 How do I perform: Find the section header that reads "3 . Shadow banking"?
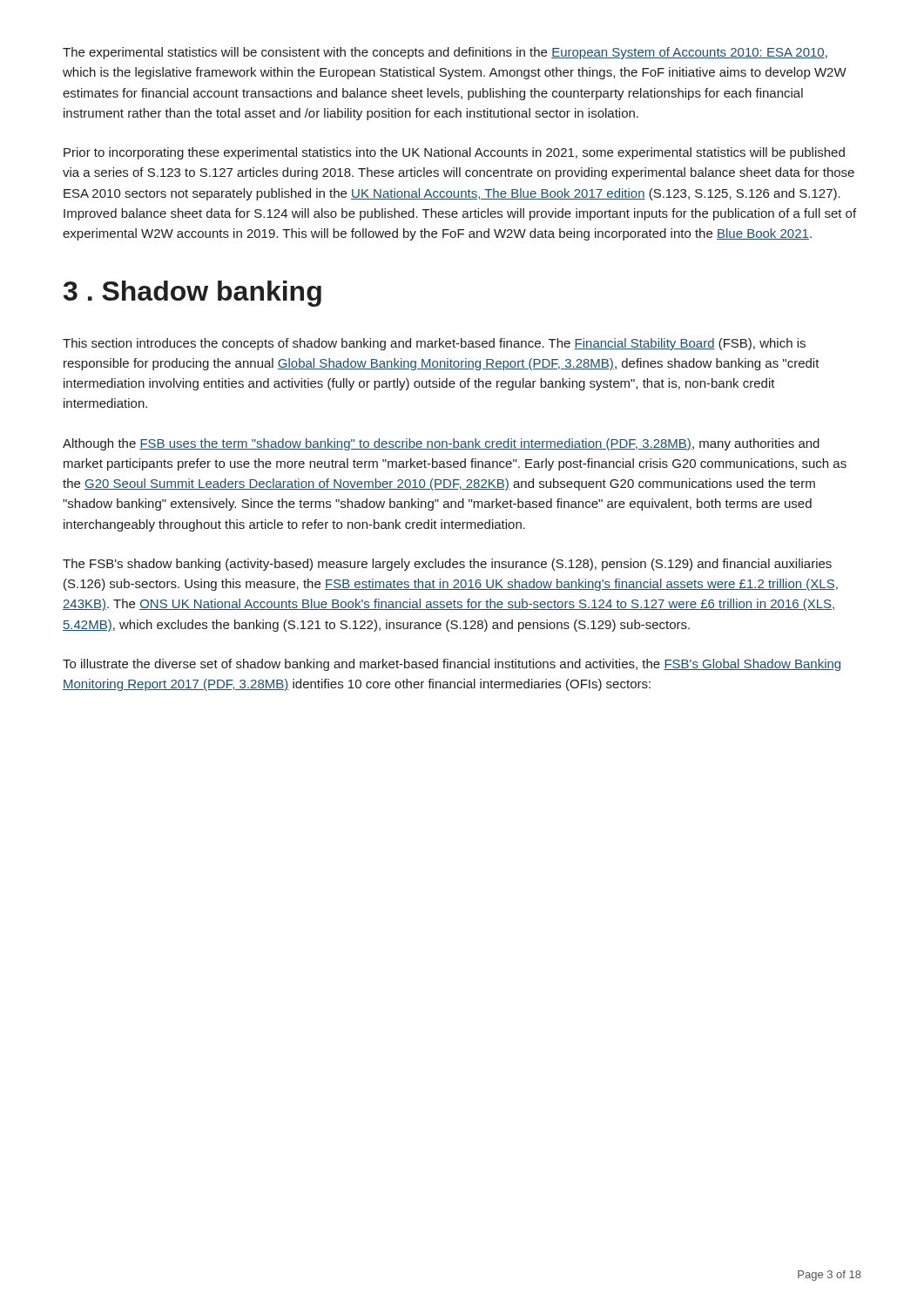pyautogui.click(x=193, y=291)
